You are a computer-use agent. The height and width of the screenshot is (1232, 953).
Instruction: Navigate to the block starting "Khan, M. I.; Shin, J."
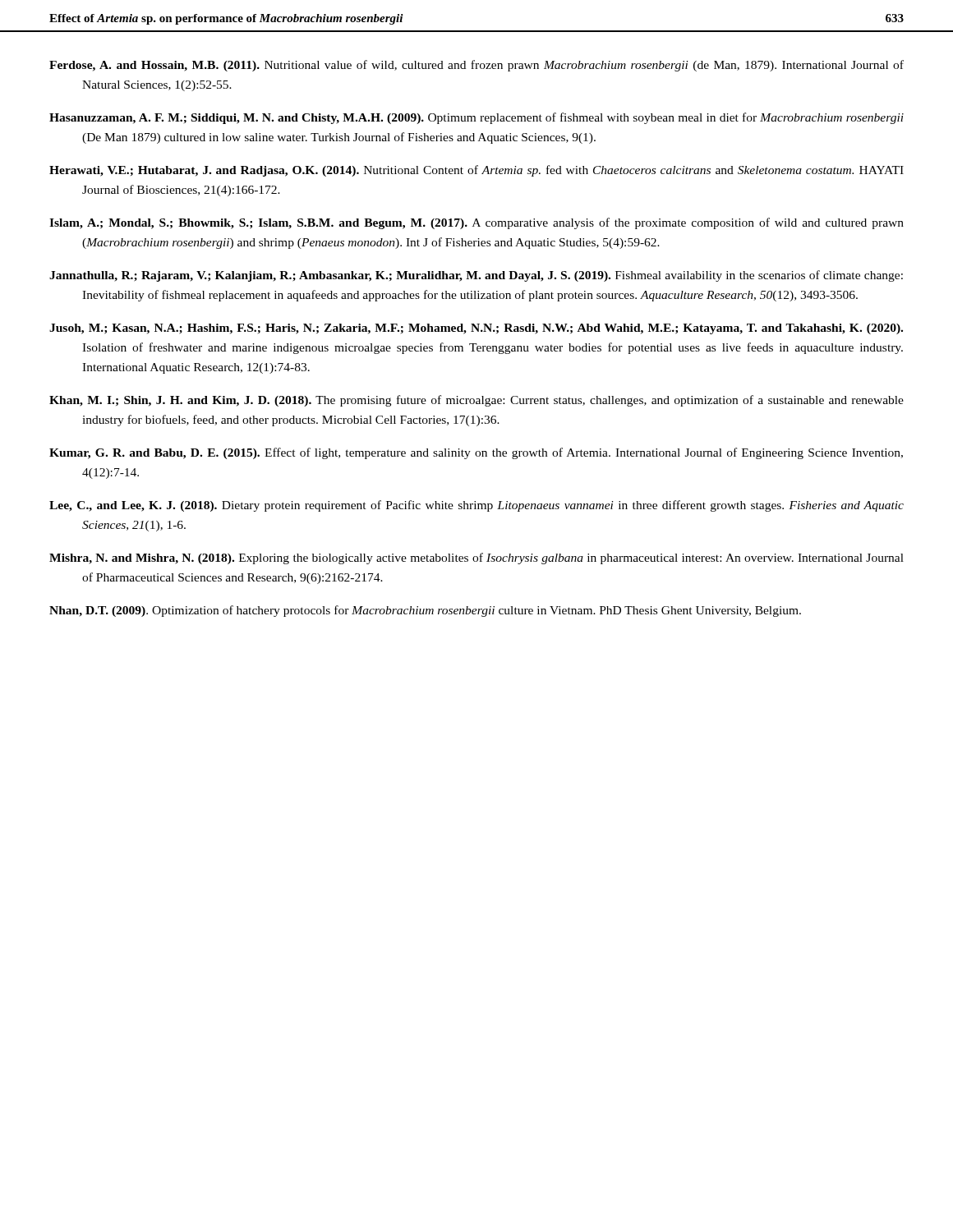pos(476,410)
